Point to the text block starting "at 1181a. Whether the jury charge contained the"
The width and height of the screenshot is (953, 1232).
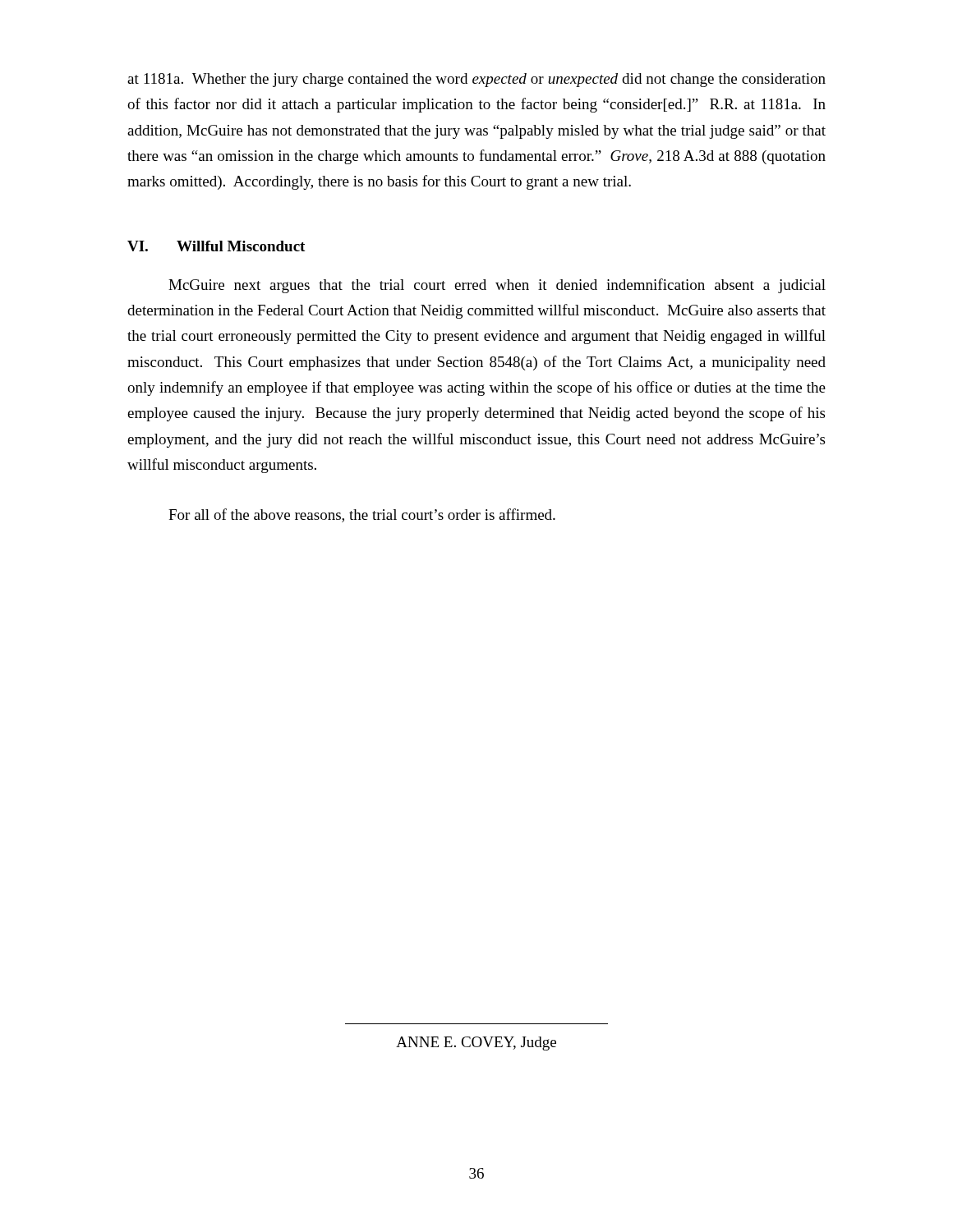coord(476,130)
